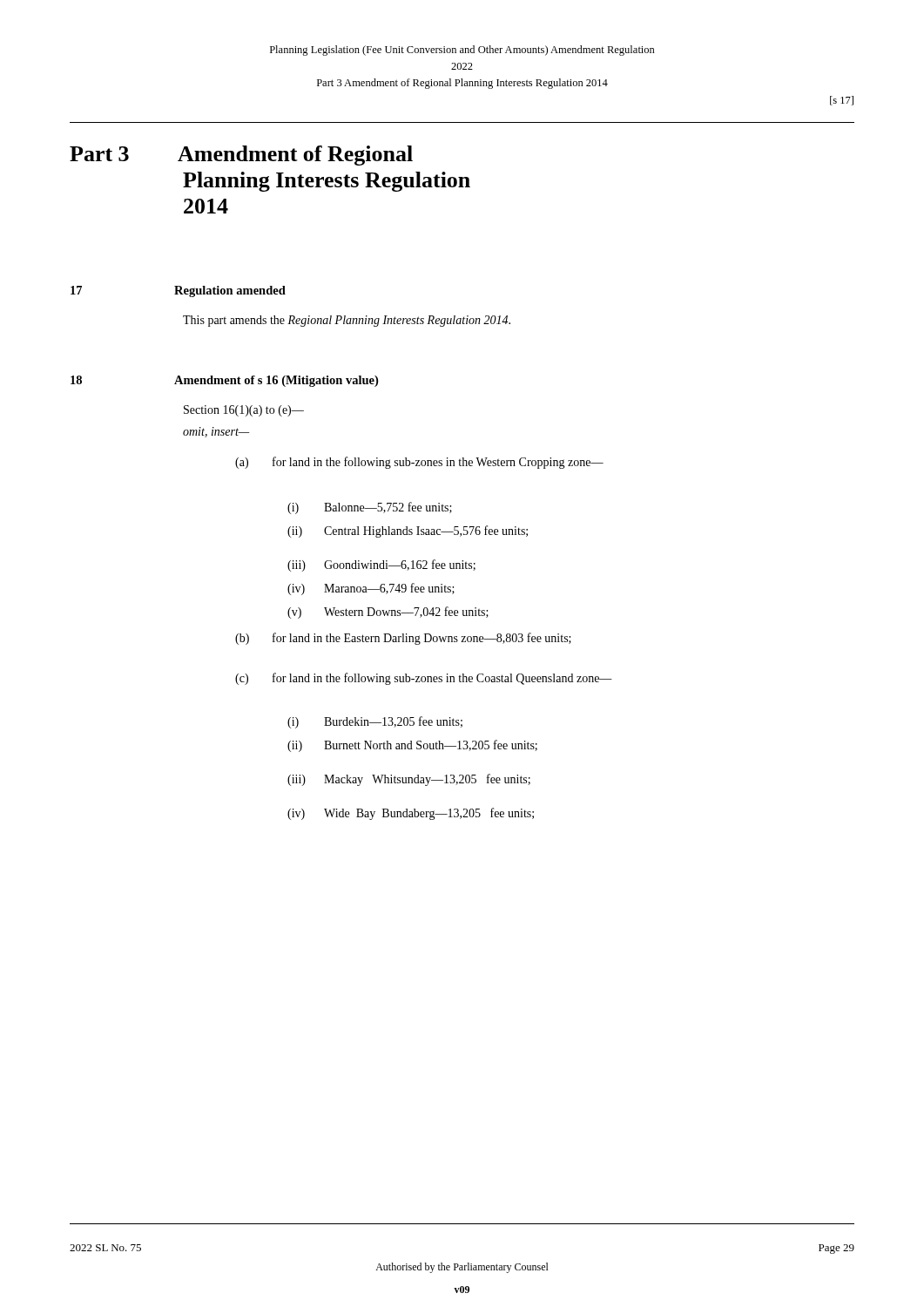Find "17Regulation amended" on this page

pyautogui.click(x=178, y=291)
